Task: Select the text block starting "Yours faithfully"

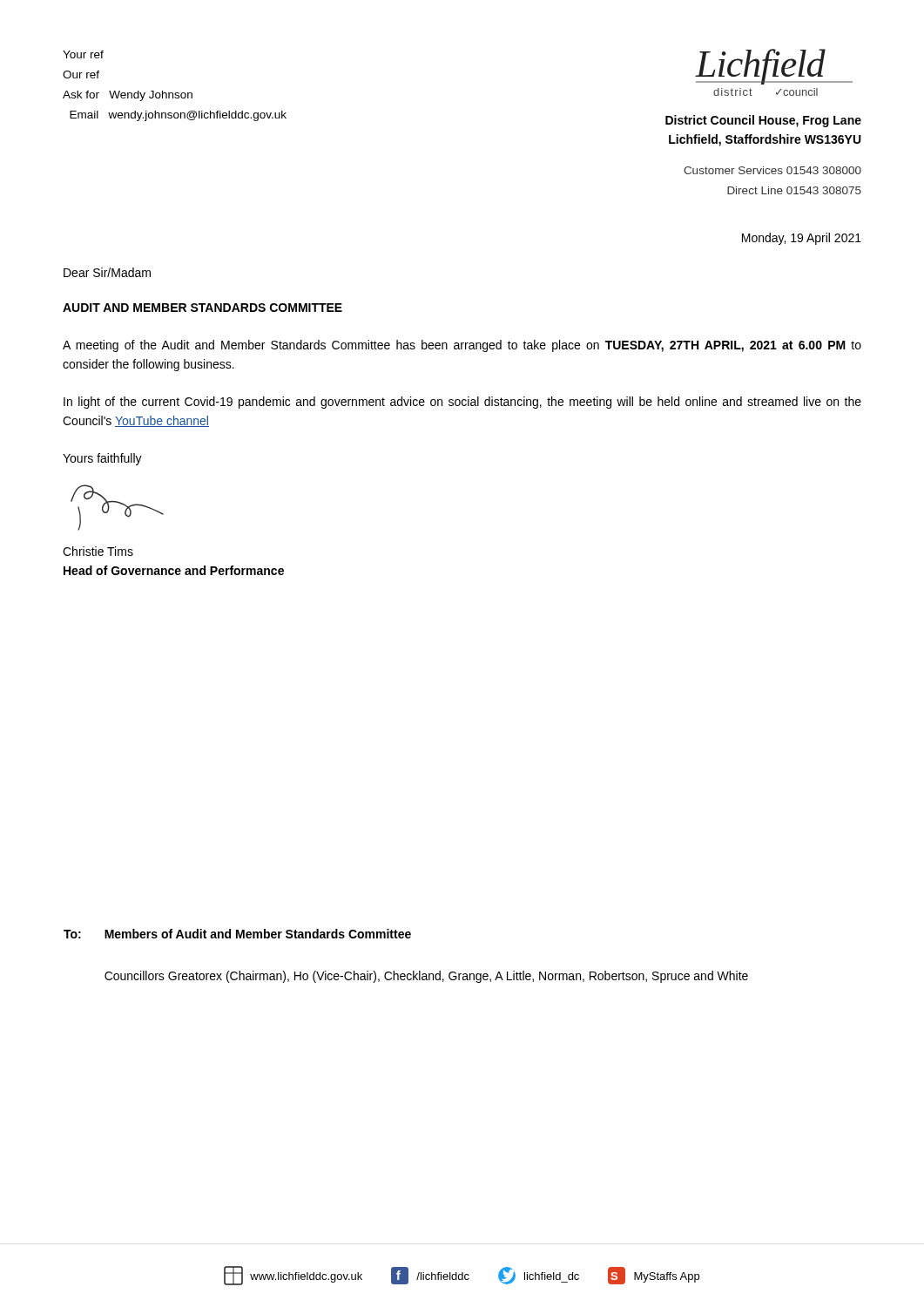Action: (102, 458)
